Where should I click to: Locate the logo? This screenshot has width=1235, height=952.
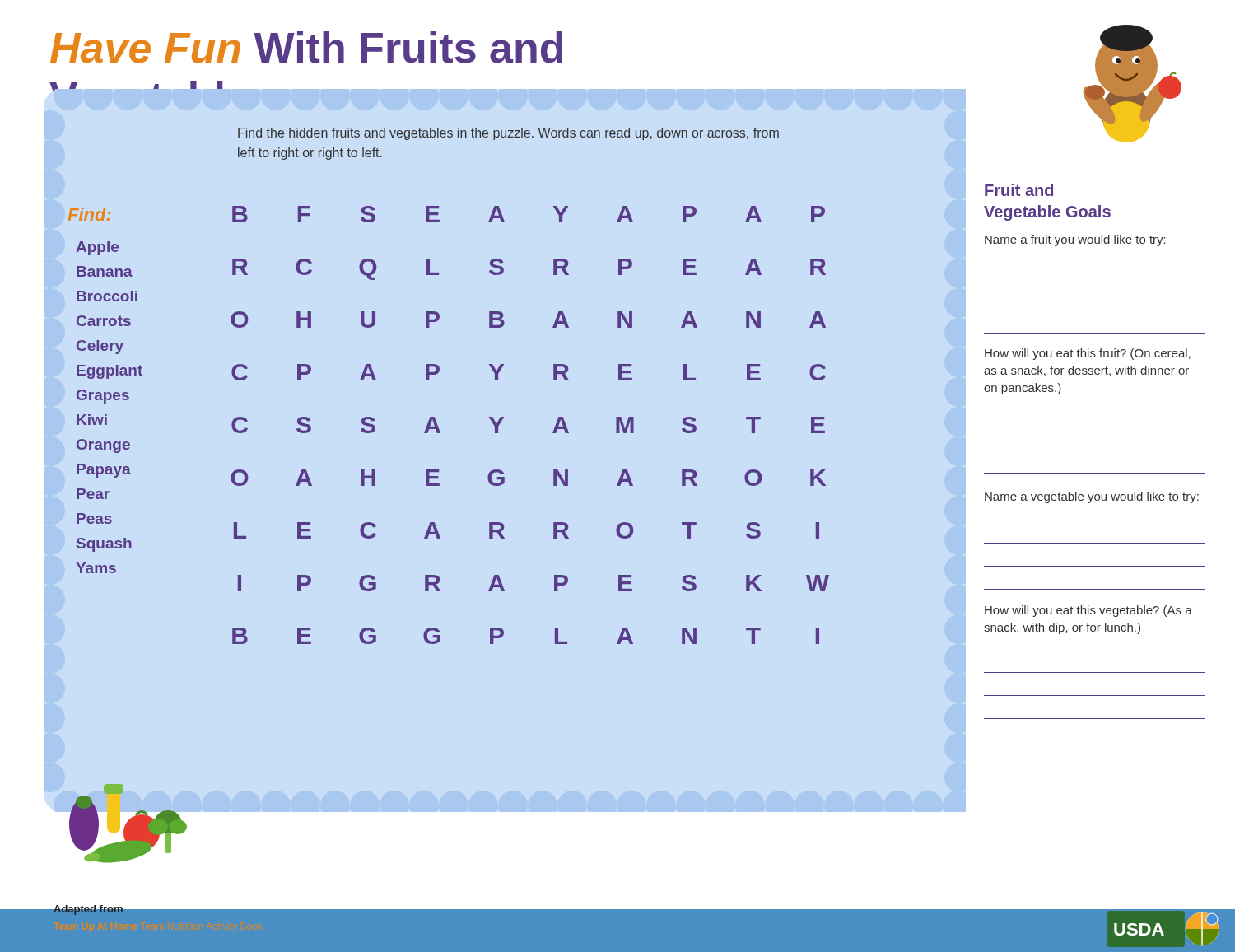click(1163, 929)
